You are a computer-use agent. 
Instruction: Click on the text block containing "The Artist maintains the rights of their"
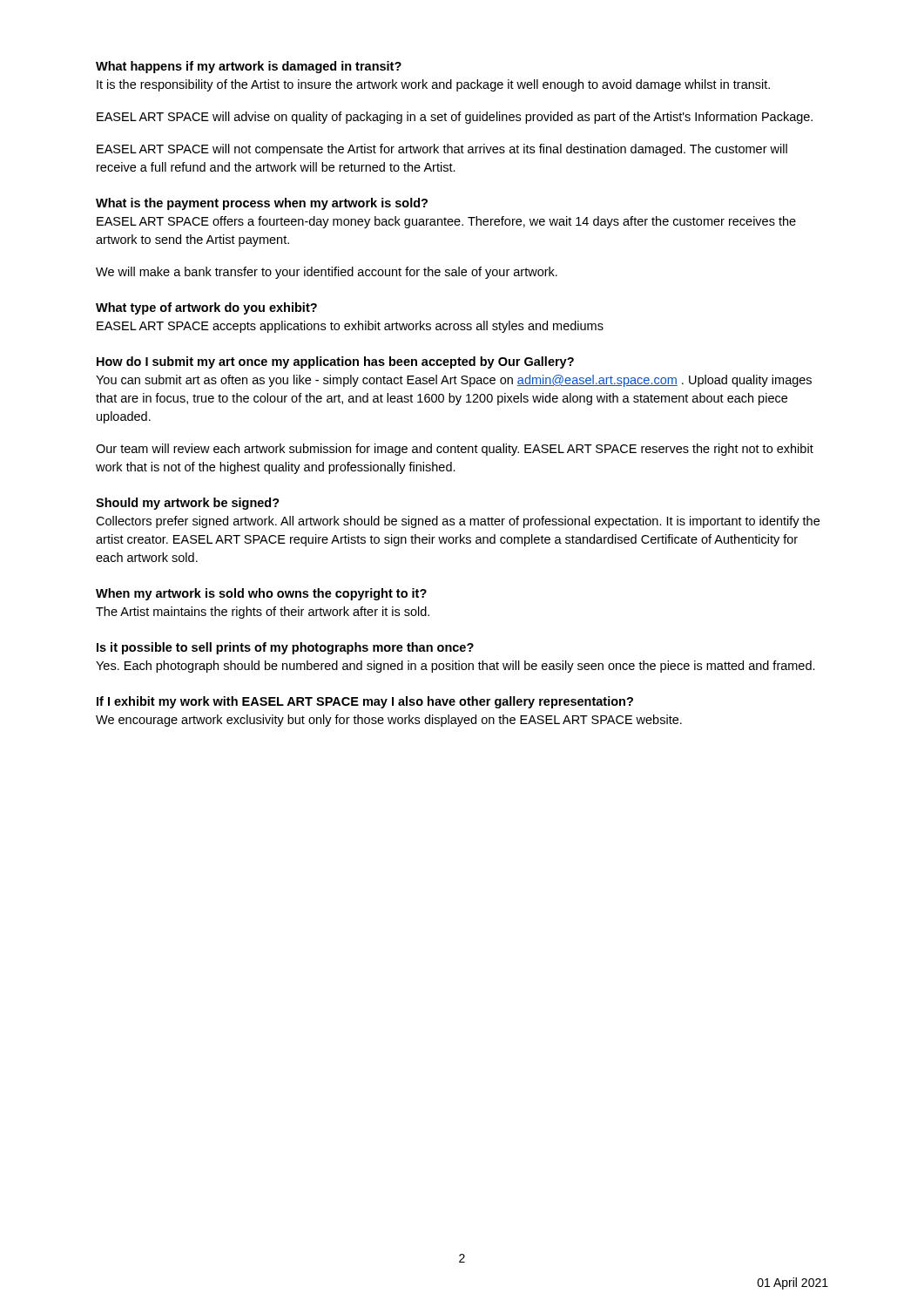click(263, 612)
